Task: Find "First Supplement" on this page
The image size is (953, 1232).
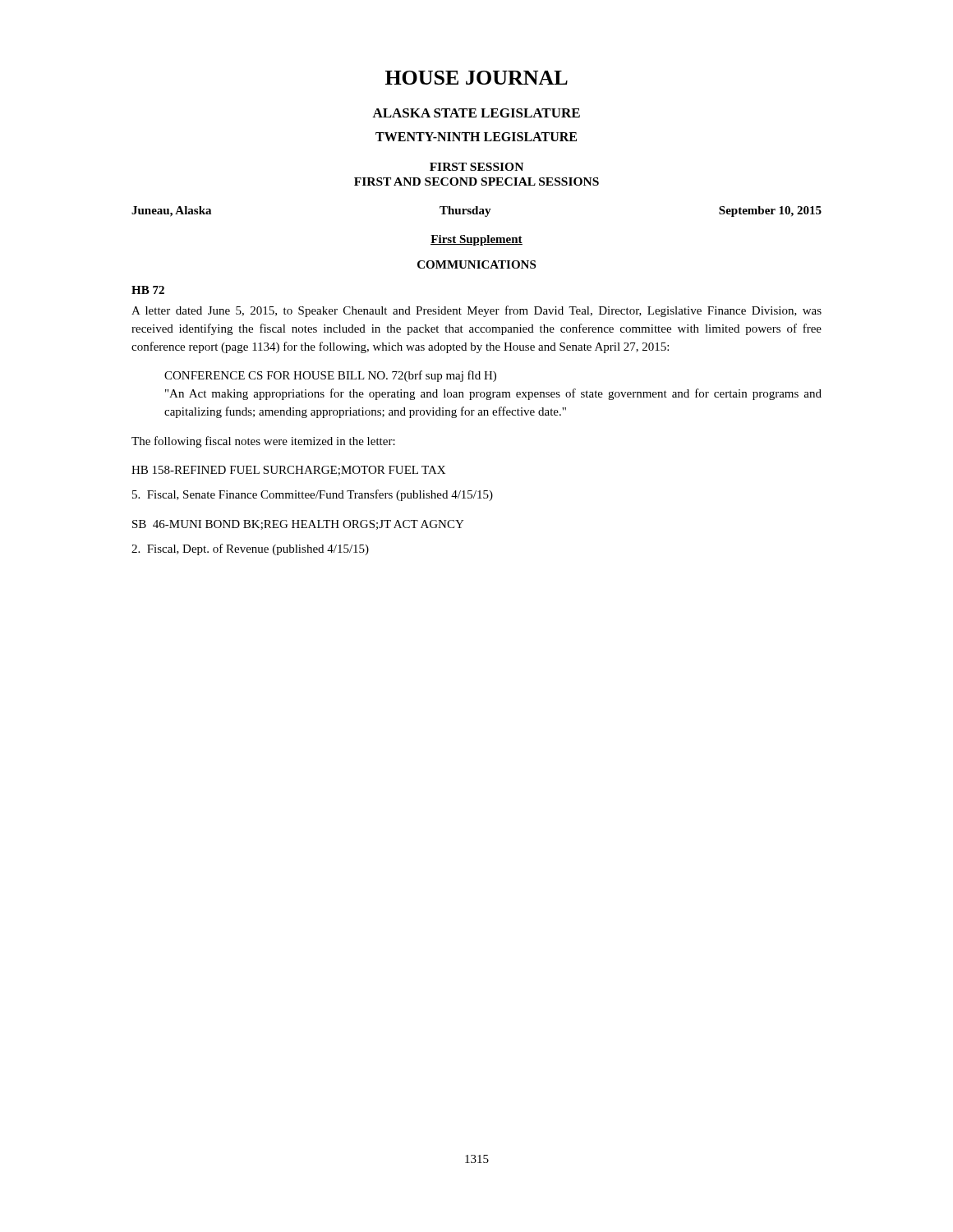Action: click(476, 239)
